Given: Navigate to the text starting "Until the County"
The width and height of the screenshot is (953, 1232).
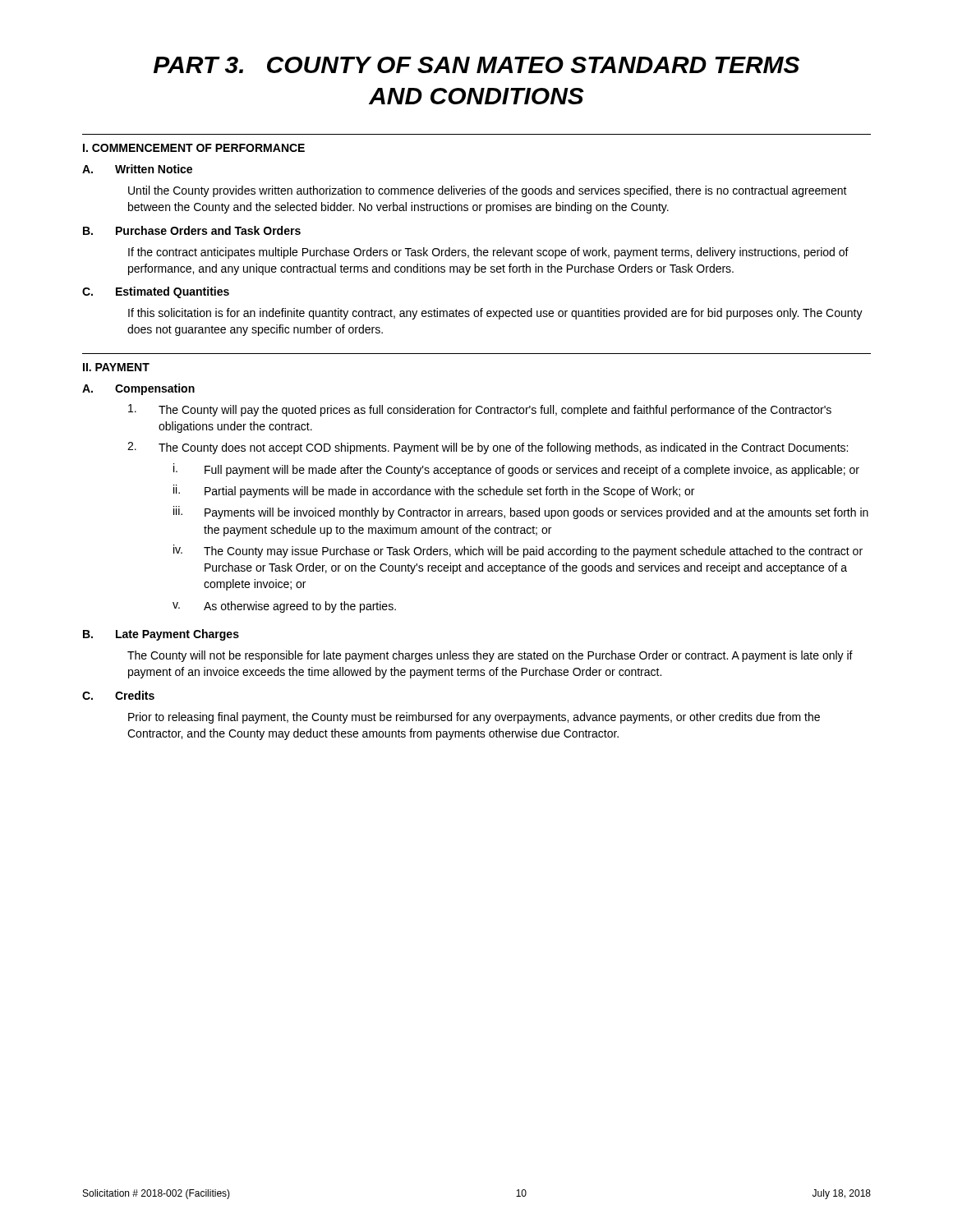Looking at the screenshot, I should 487,199.
